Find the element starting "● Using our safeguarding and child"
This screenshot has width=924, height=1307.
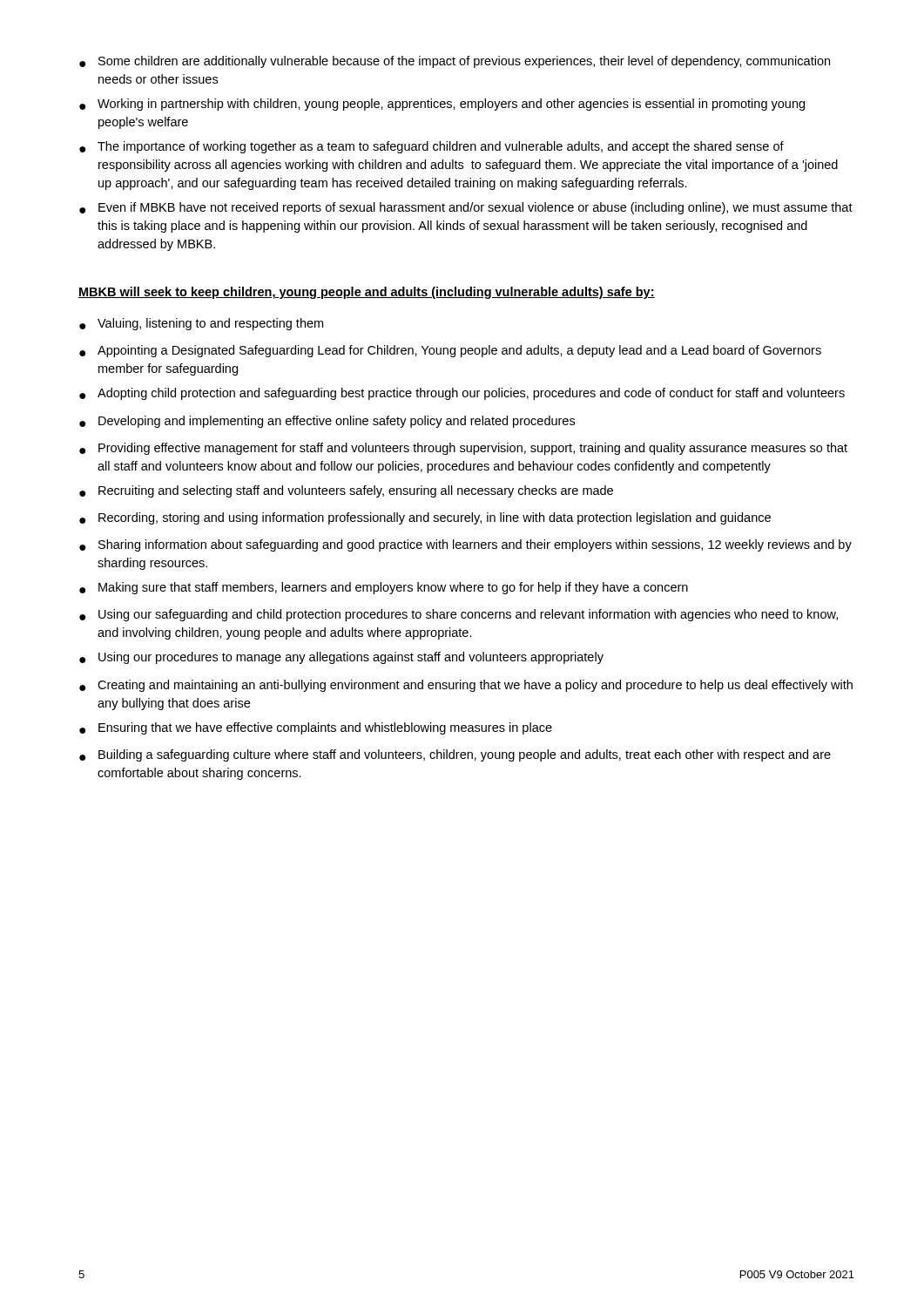point(466,624)
